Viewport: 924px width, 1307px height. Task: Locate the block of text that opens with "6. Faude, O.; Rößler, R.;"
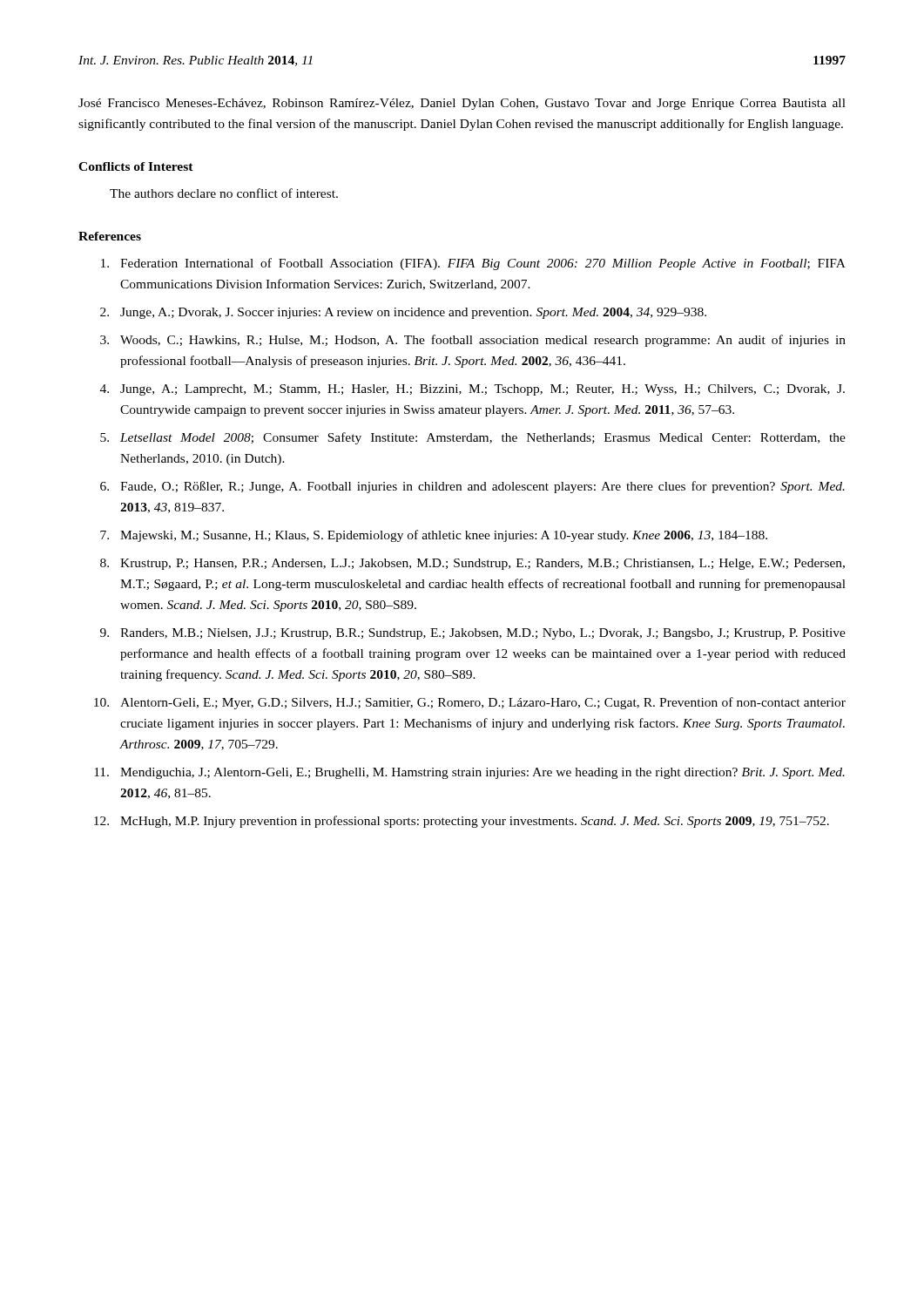click(x=462, y=497)
